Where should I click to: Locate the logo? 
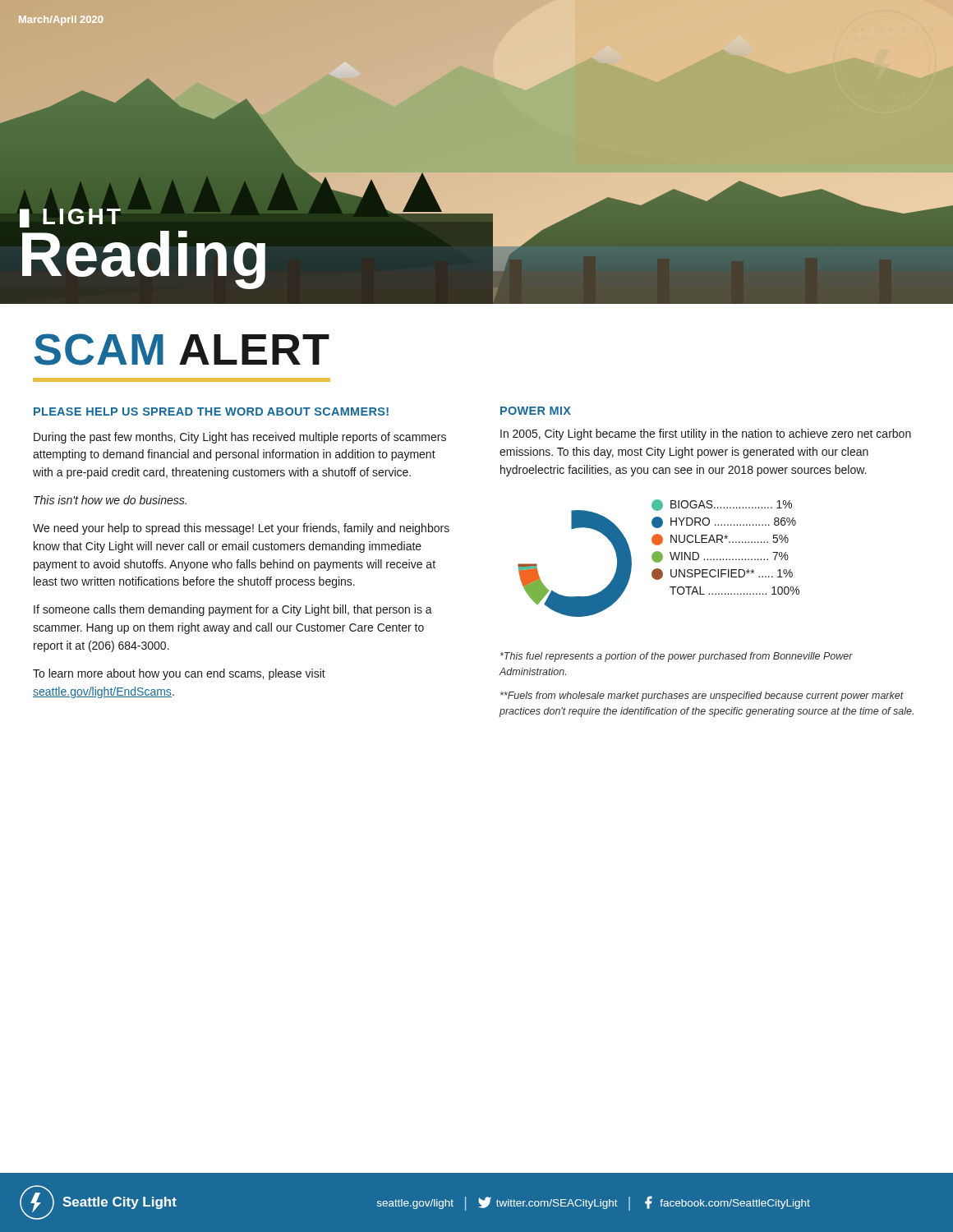tap(885, 63)
